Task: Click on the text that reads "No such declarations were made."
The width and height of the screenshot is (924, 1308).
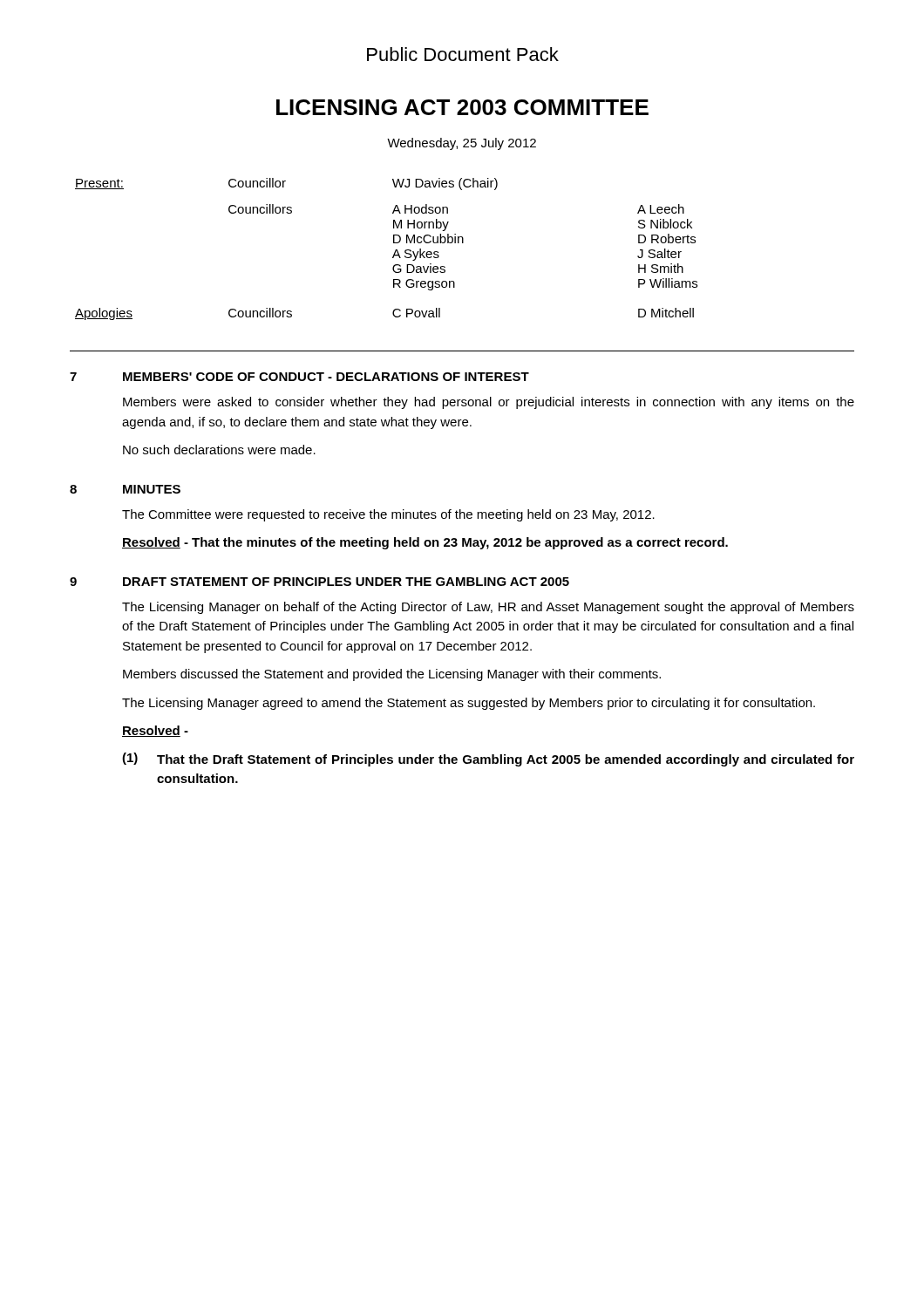Action: tap(219, 449)
